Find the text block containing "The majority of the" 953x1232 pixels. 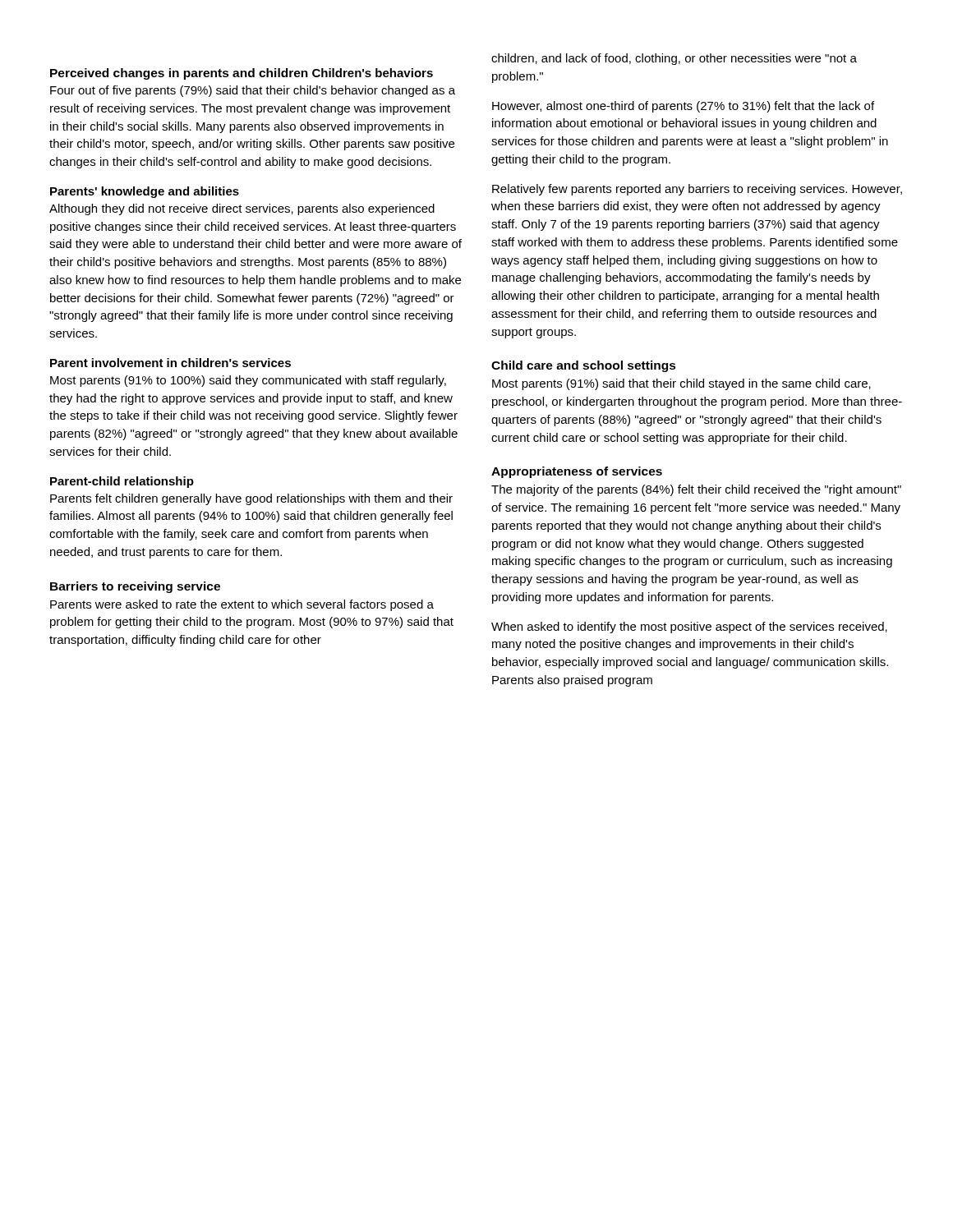click(696, 543)
